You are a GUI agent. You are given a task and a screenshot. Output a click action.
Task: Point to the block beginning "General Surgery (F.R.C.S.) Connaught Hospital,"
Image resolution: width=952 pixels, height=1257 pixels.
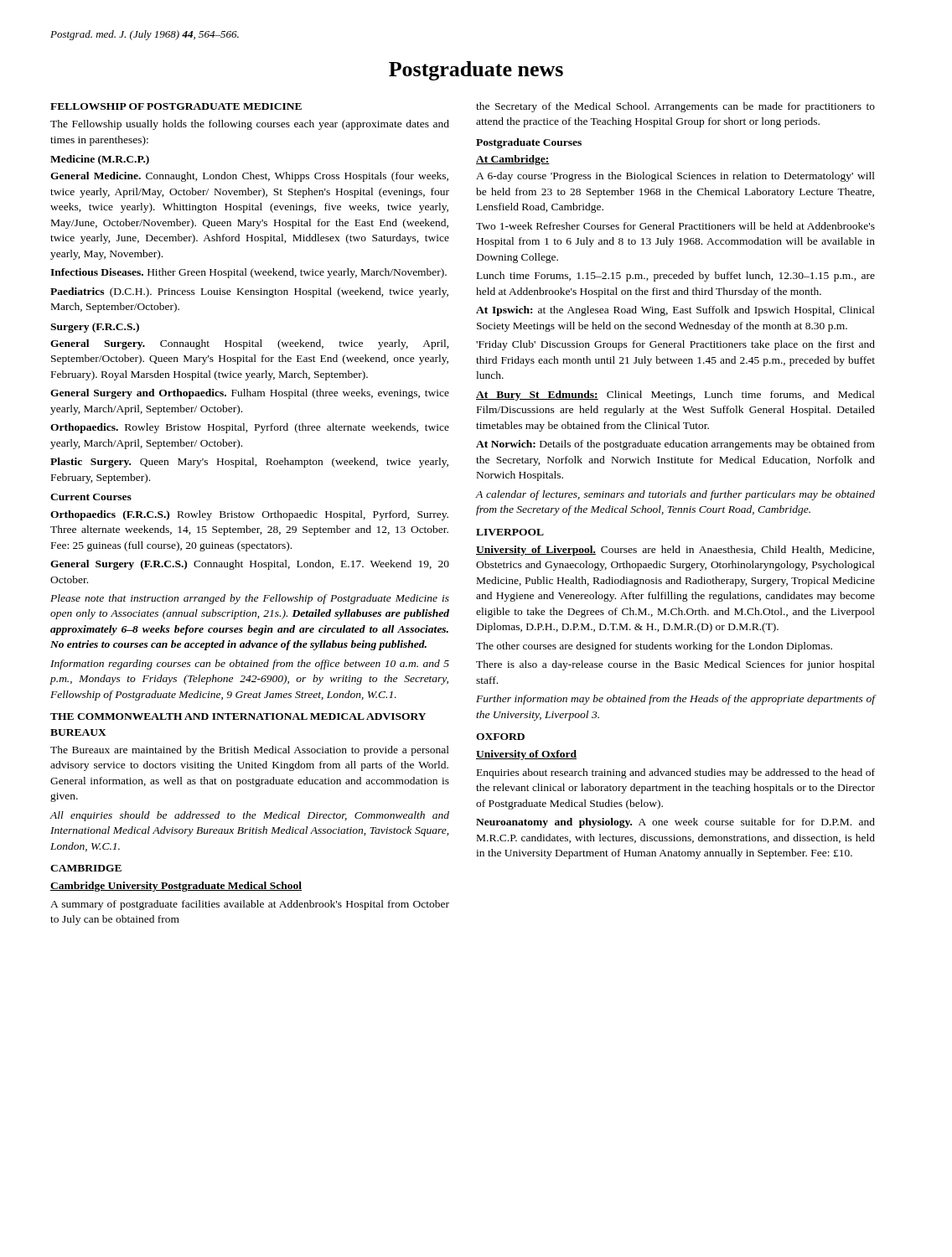coord(250,572)
